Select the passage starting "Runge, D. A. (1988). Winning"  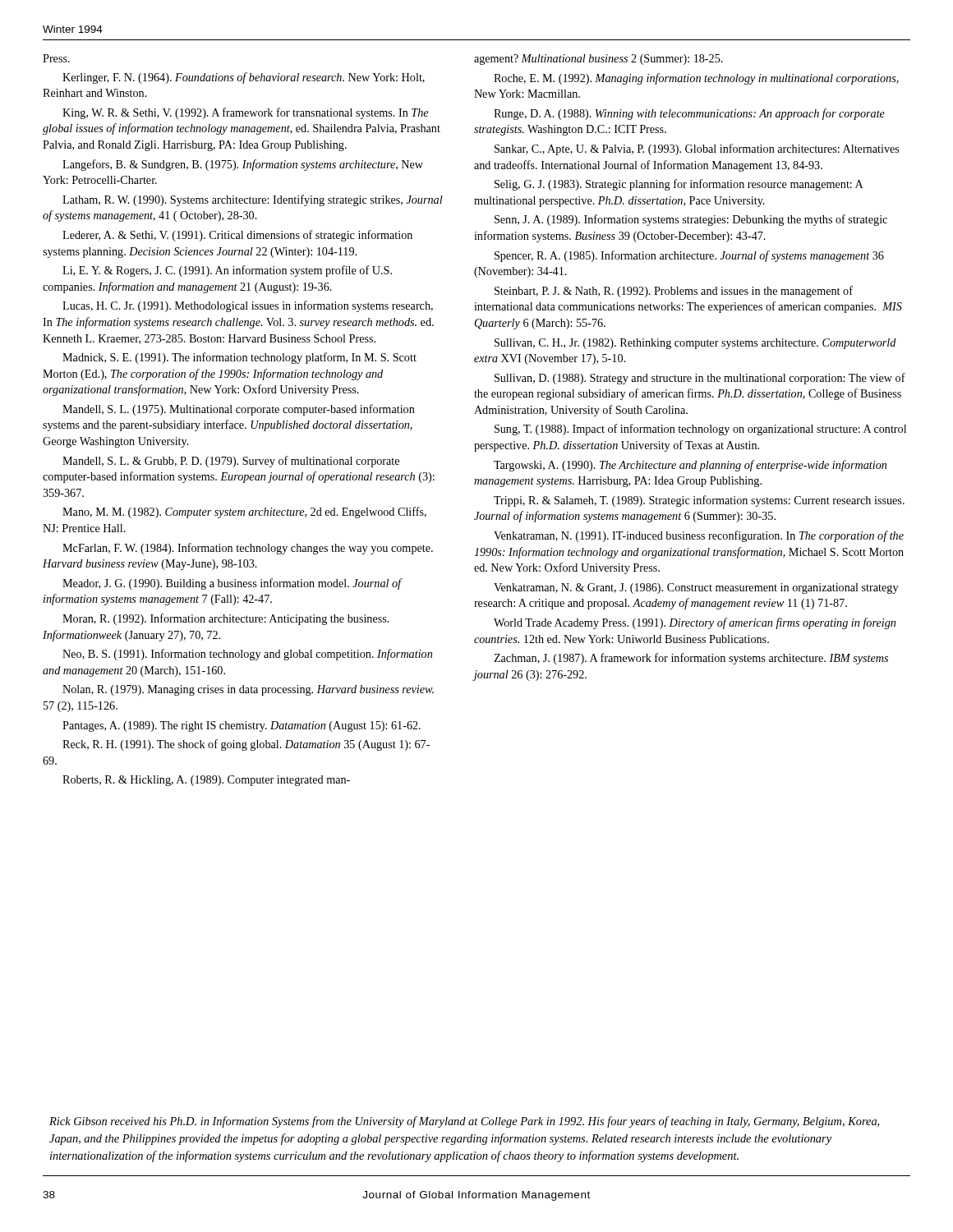pyautogui.click(x=679, y=121)
